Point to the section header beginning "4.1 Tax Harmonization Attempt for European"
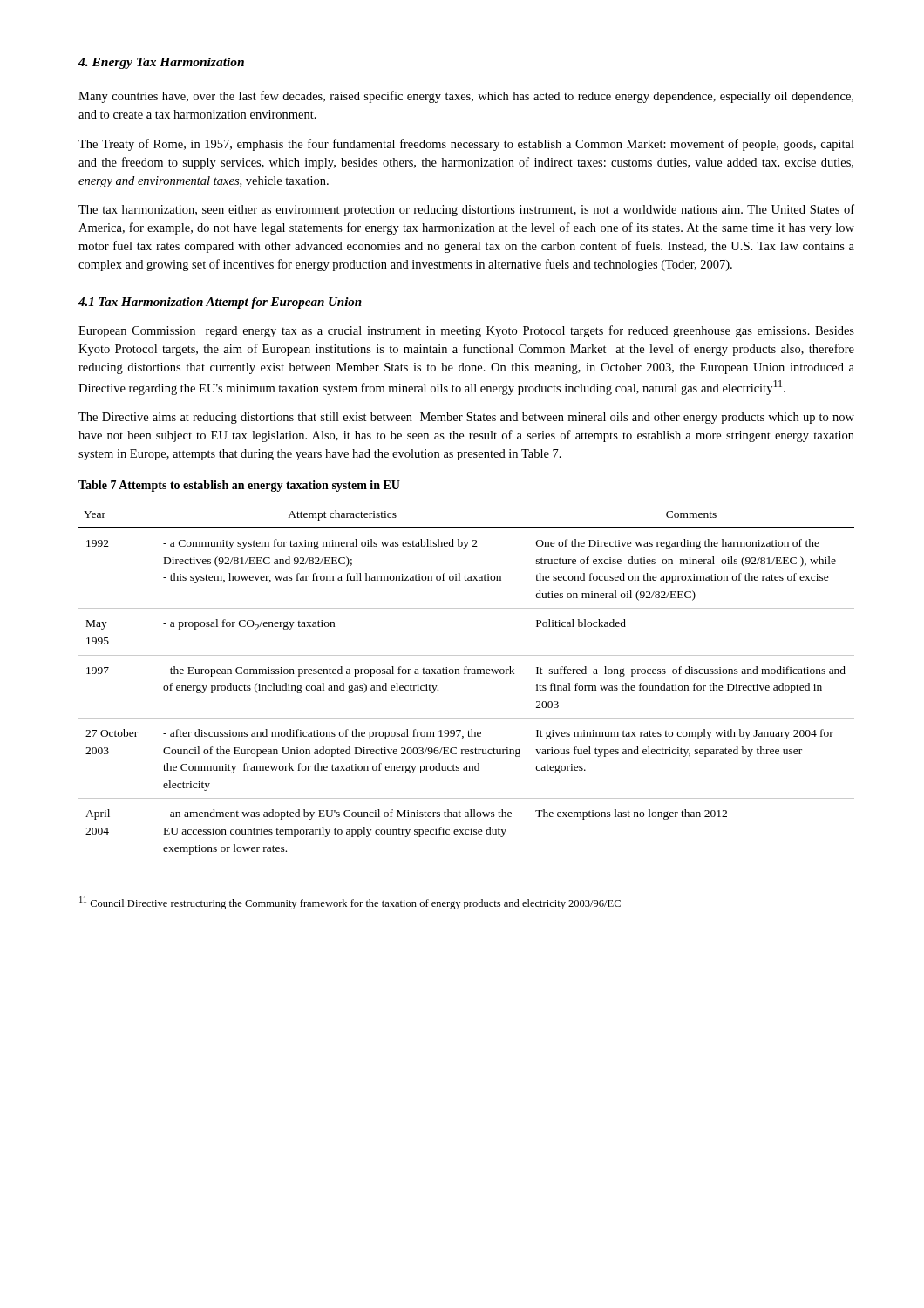The width and height of the screenshot is (924, 1308). (220, 301)
